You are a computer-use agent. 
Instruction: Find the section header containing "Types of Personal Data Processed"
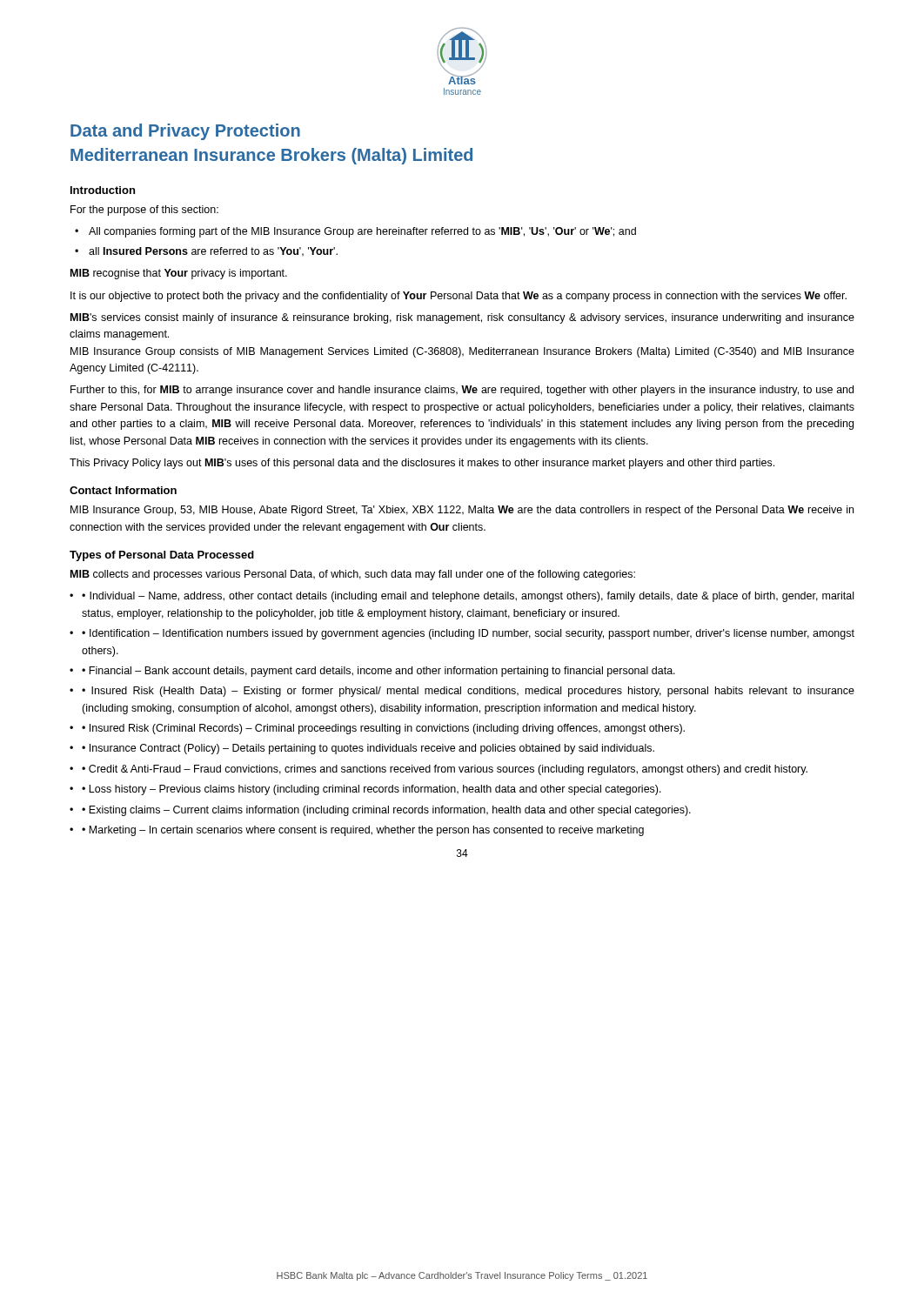click(162, 555)
